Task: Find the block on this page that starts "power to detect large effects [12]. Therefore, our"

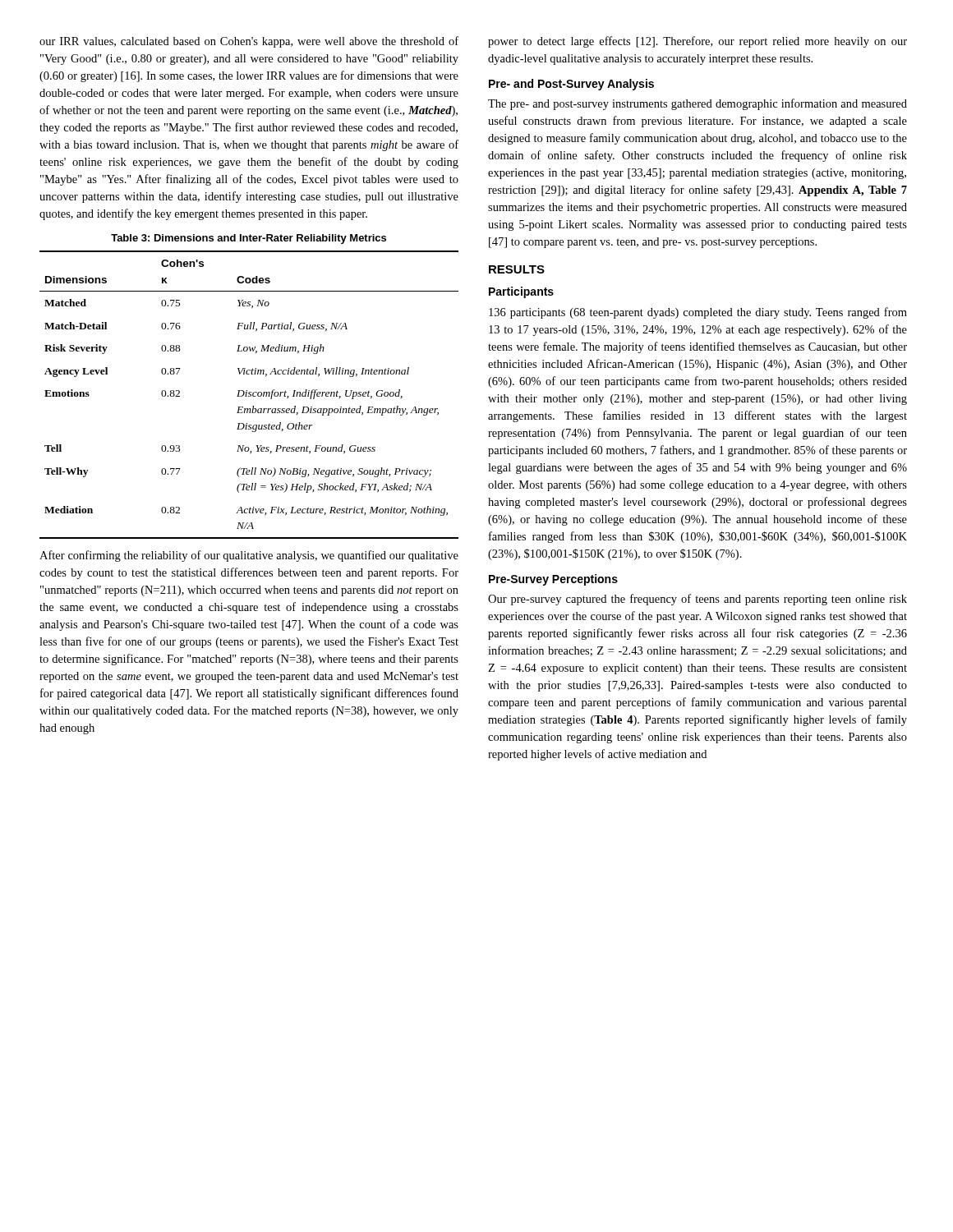Action: pos(698,50)
